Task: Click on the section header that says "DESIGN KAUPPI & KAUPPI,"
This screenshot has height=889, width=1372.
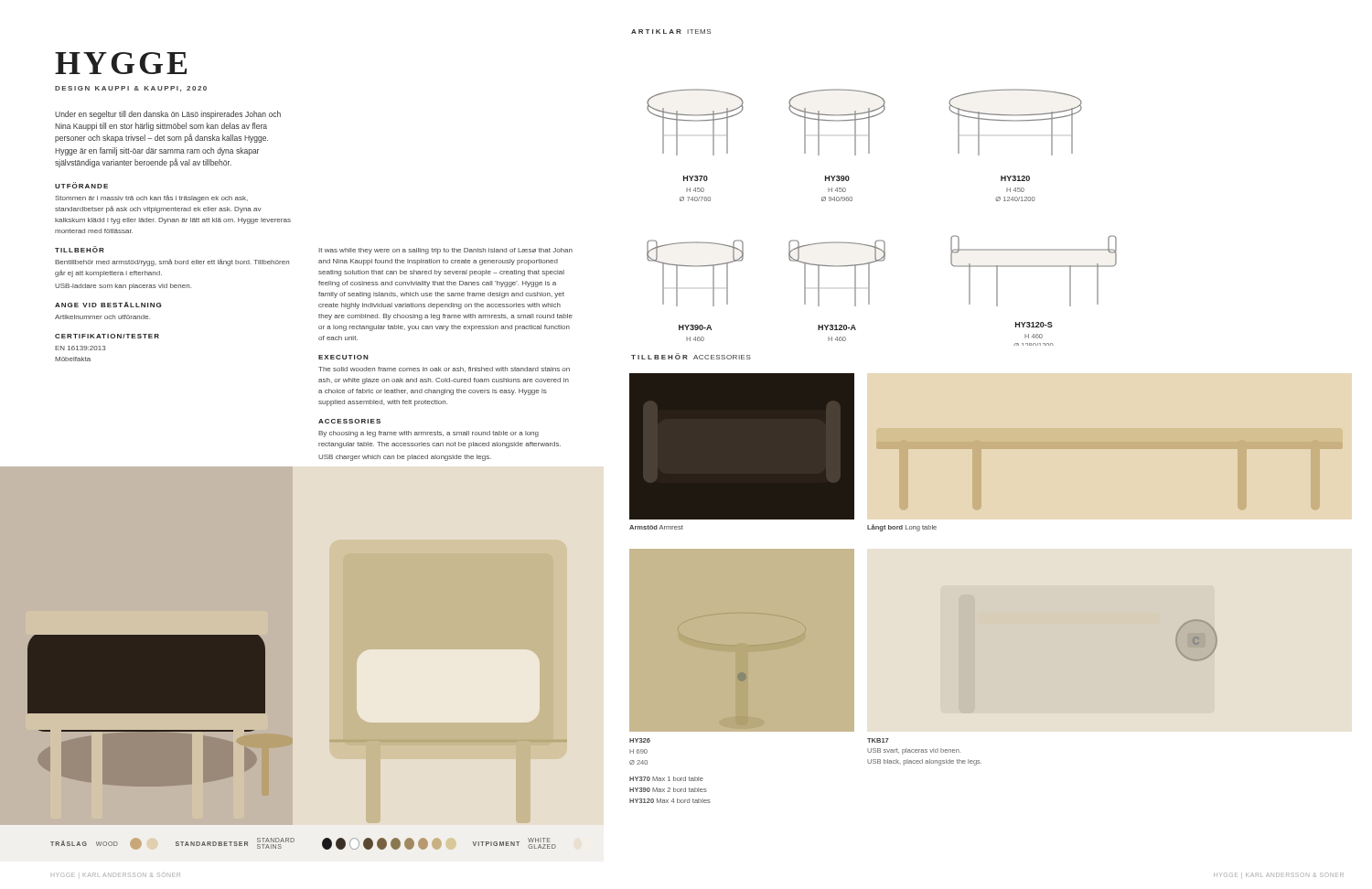Action: click(132, 88)
